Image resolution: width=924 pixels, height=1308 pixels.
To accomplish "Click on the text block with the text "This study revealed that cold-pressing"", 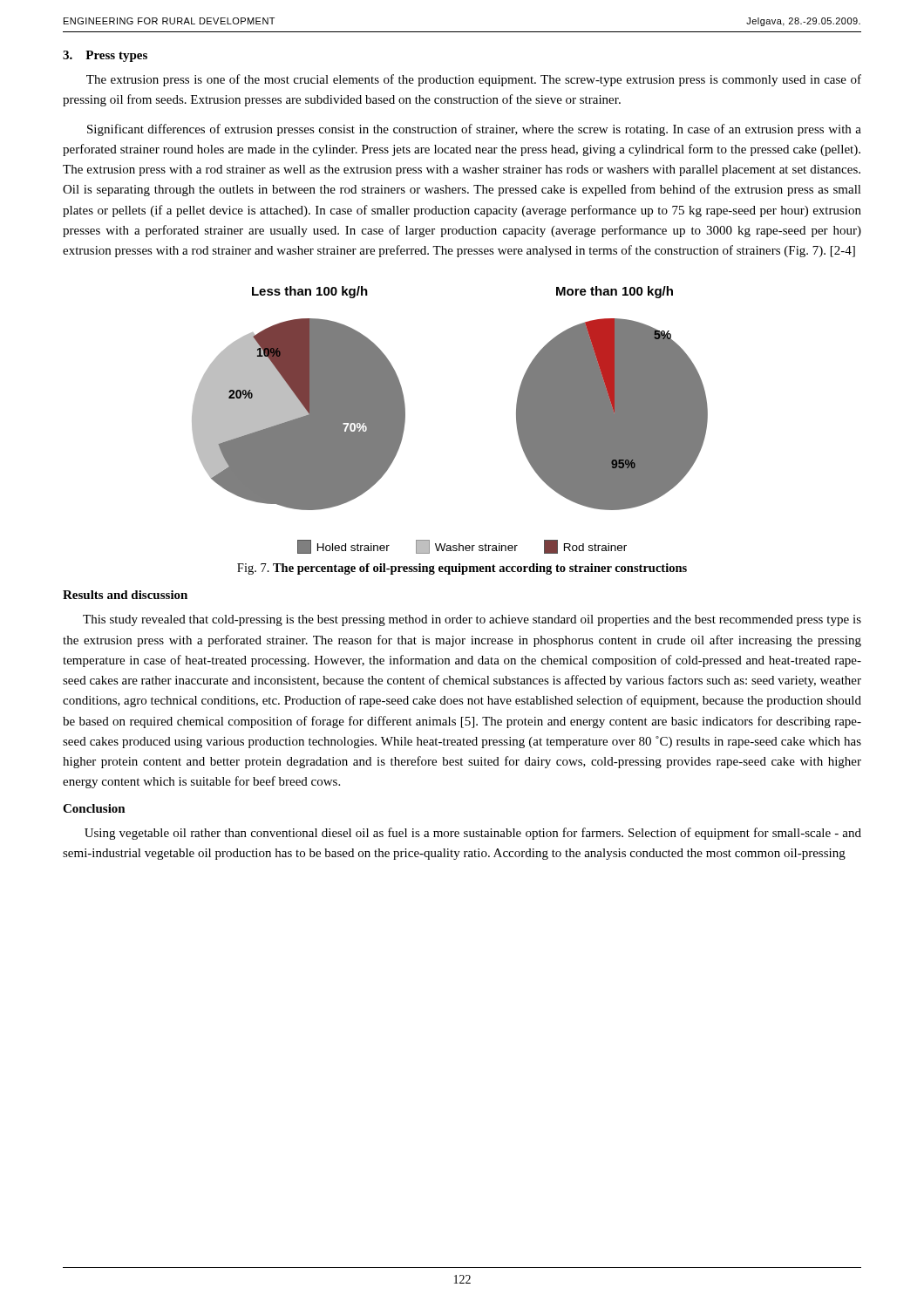I will 462,700.
